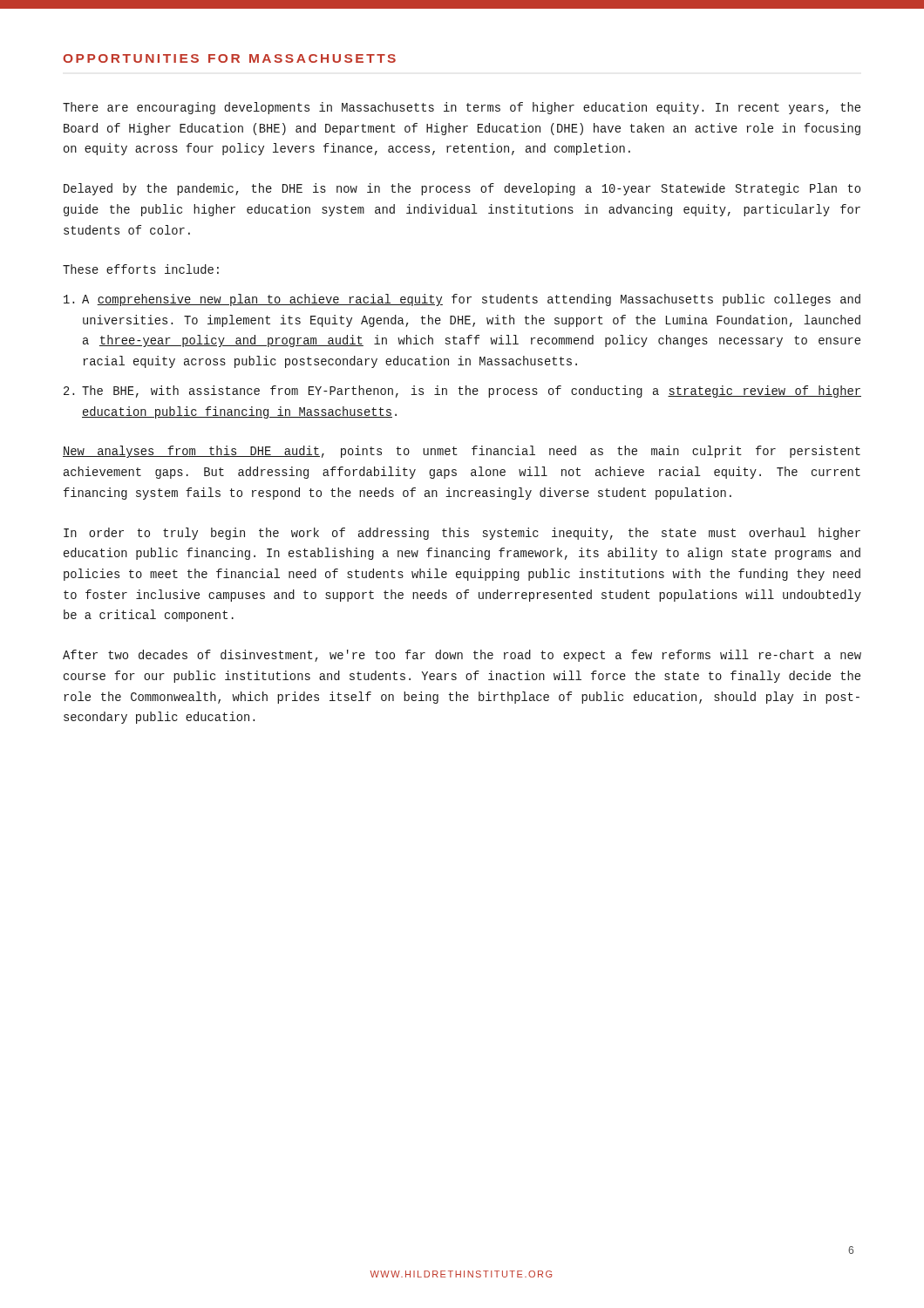Image resolution: width=924 pixels, height=1308 pixels.
Task: Locate the text block that says "In order to truly"
Action: tap(462, 575)
